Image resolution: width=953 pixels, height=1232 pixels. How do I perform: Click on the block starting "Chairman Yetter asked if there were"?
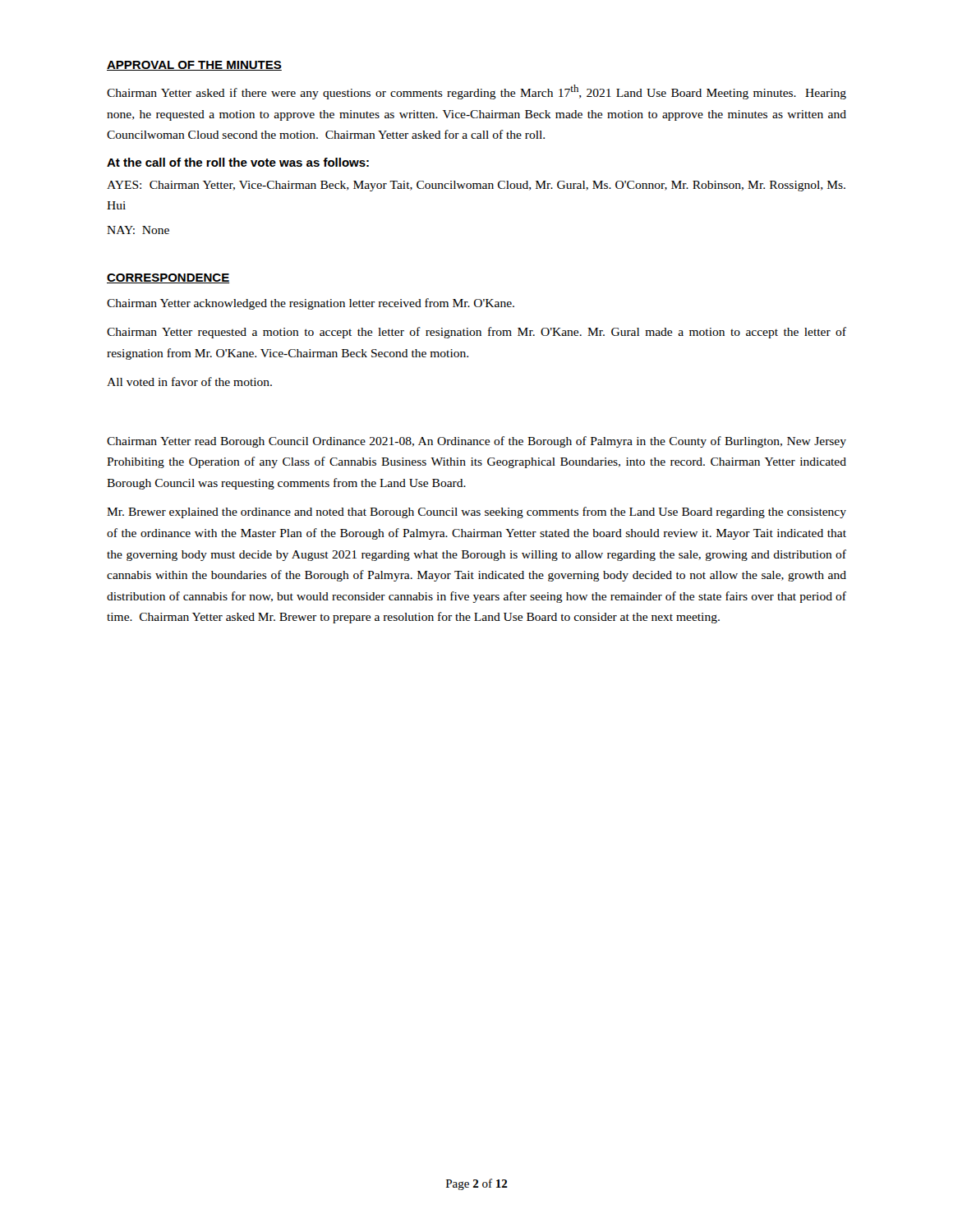click(476, 112)
